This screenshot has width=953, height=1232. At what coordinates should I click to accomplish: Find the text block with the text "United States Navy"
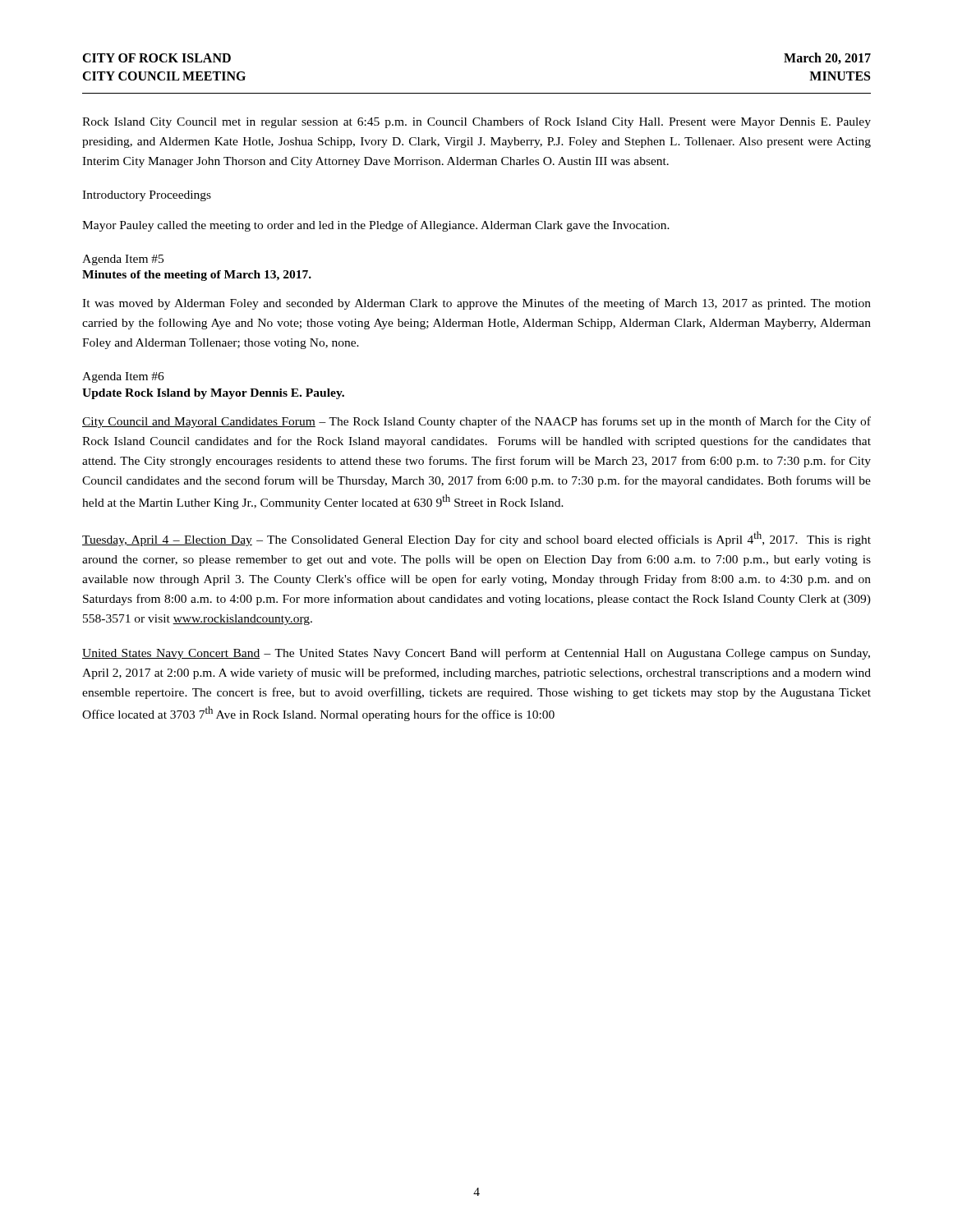pos(476,684)
